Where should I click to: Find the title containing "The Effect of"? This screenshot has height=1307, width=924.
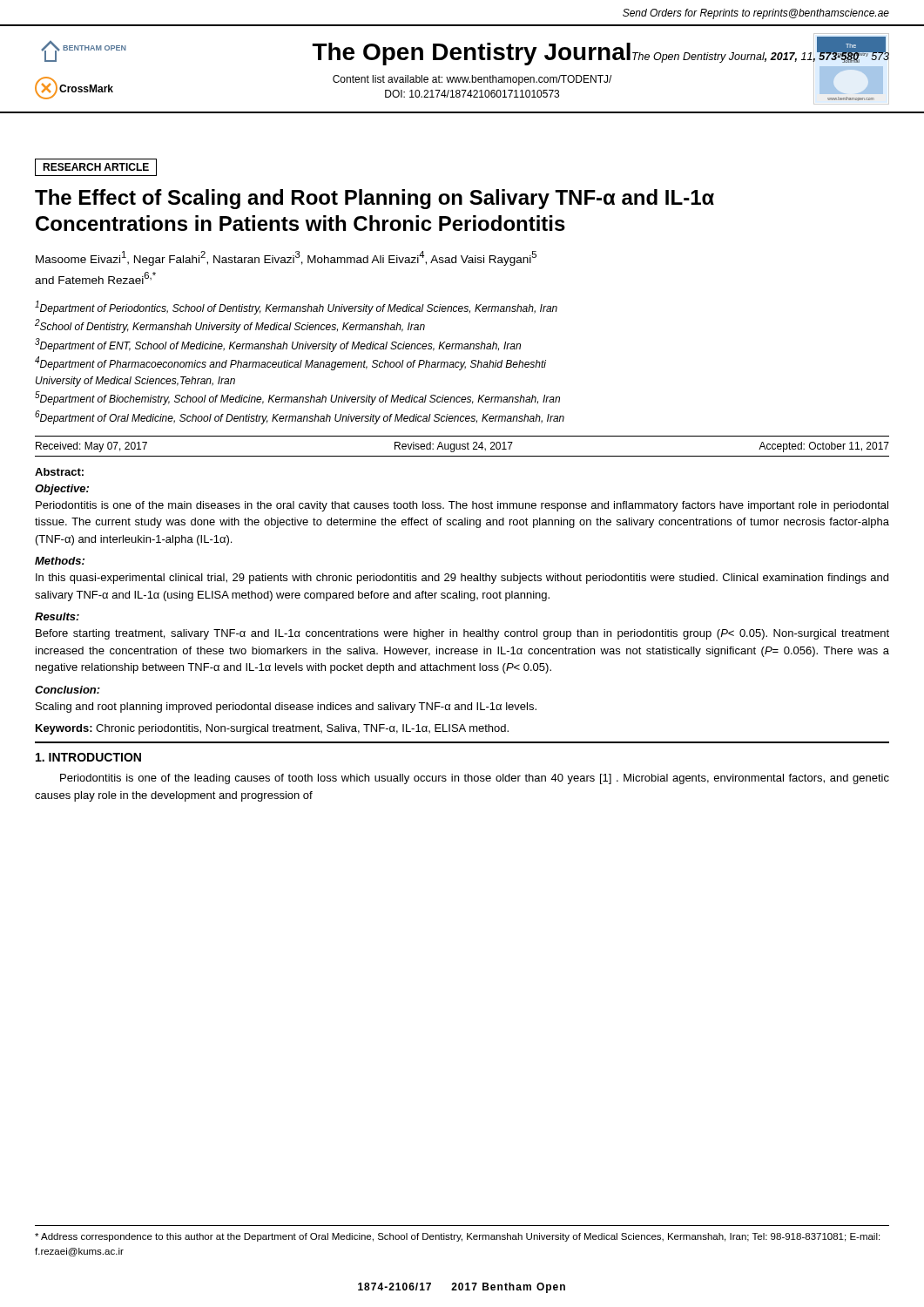click(x=375, y=210)
